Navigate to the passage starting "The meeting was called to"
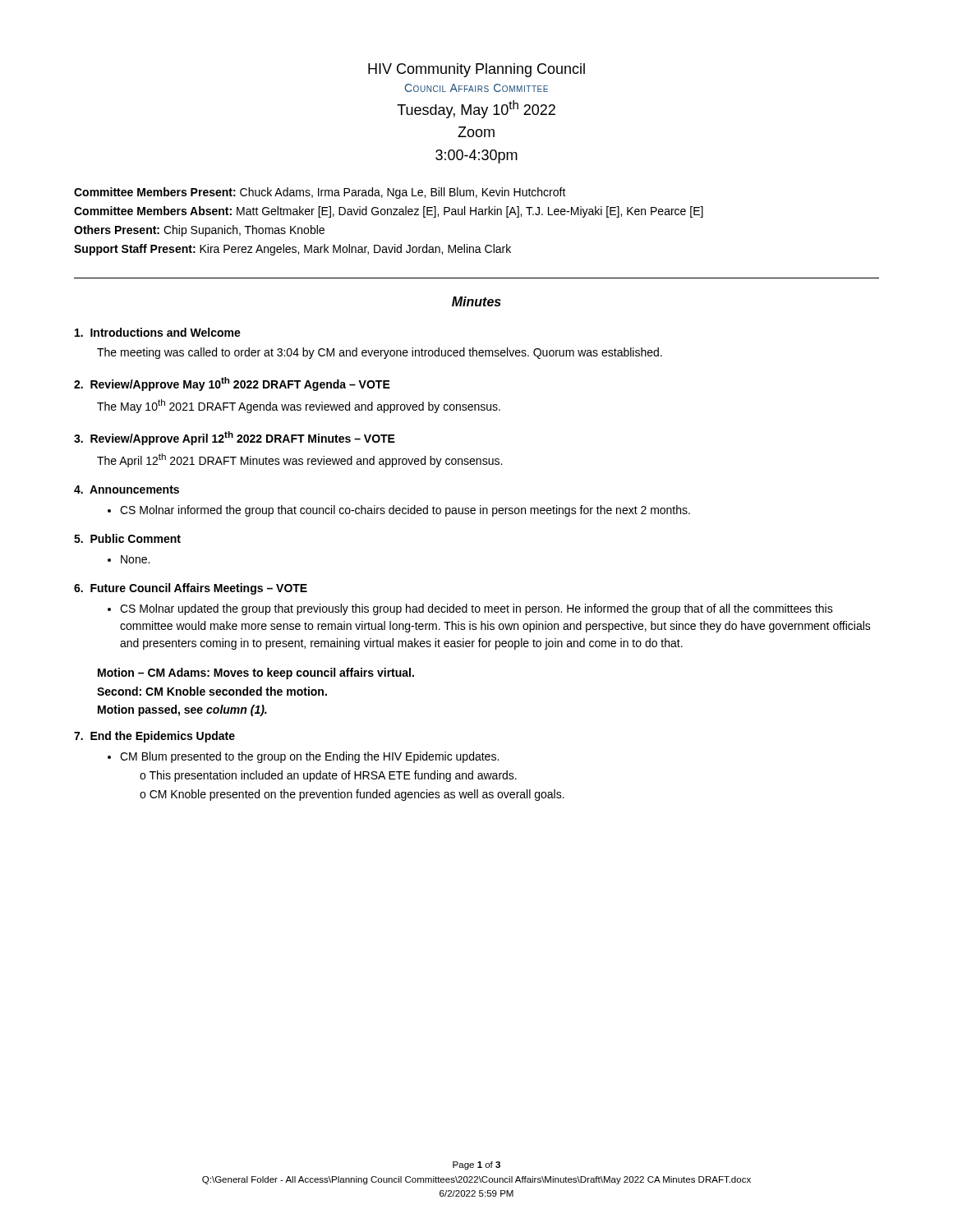953x1232 pixels. (x=380, y=352)
